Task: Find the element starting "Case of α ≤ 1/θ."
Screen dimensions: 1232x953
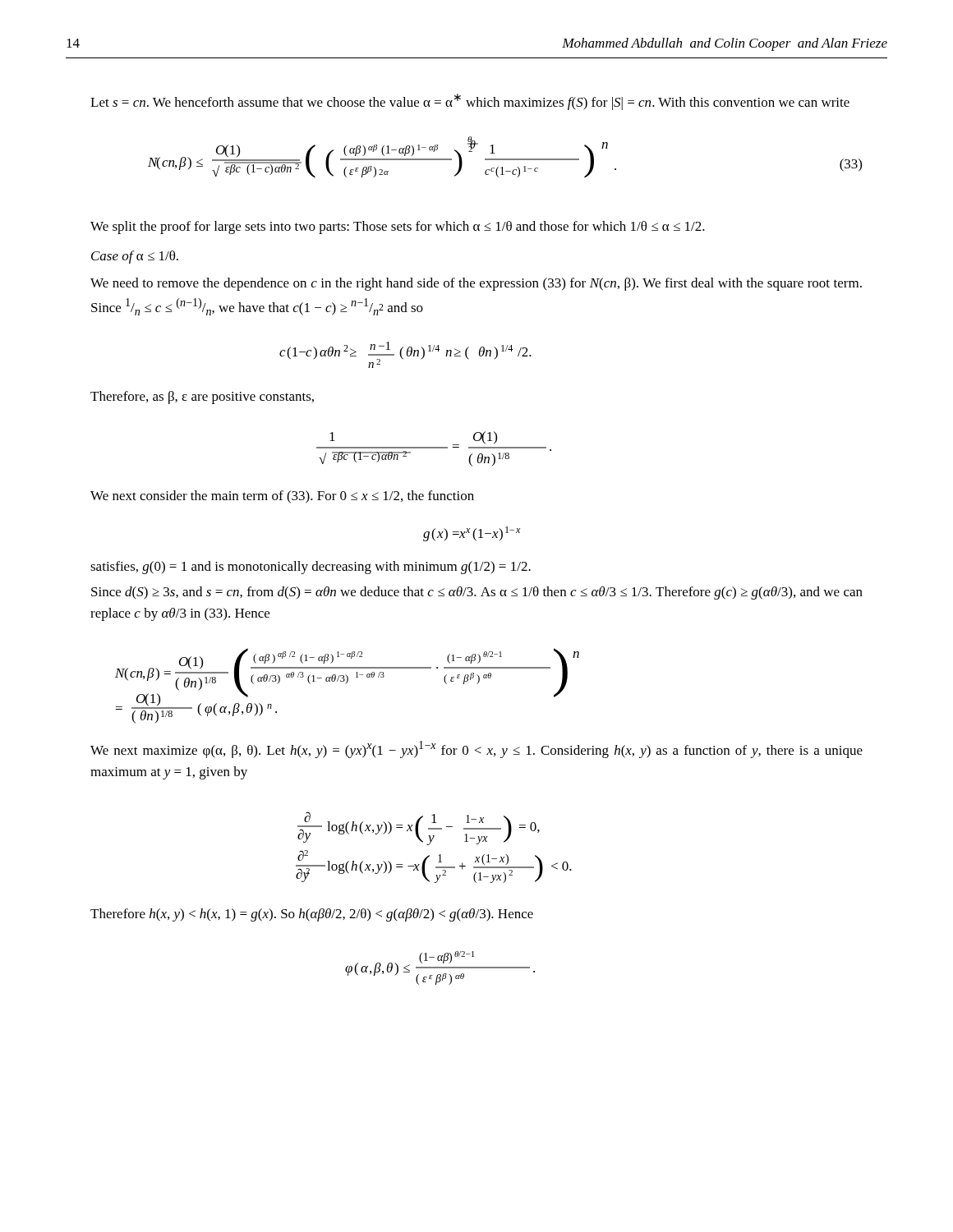Action: pos(135,256)
